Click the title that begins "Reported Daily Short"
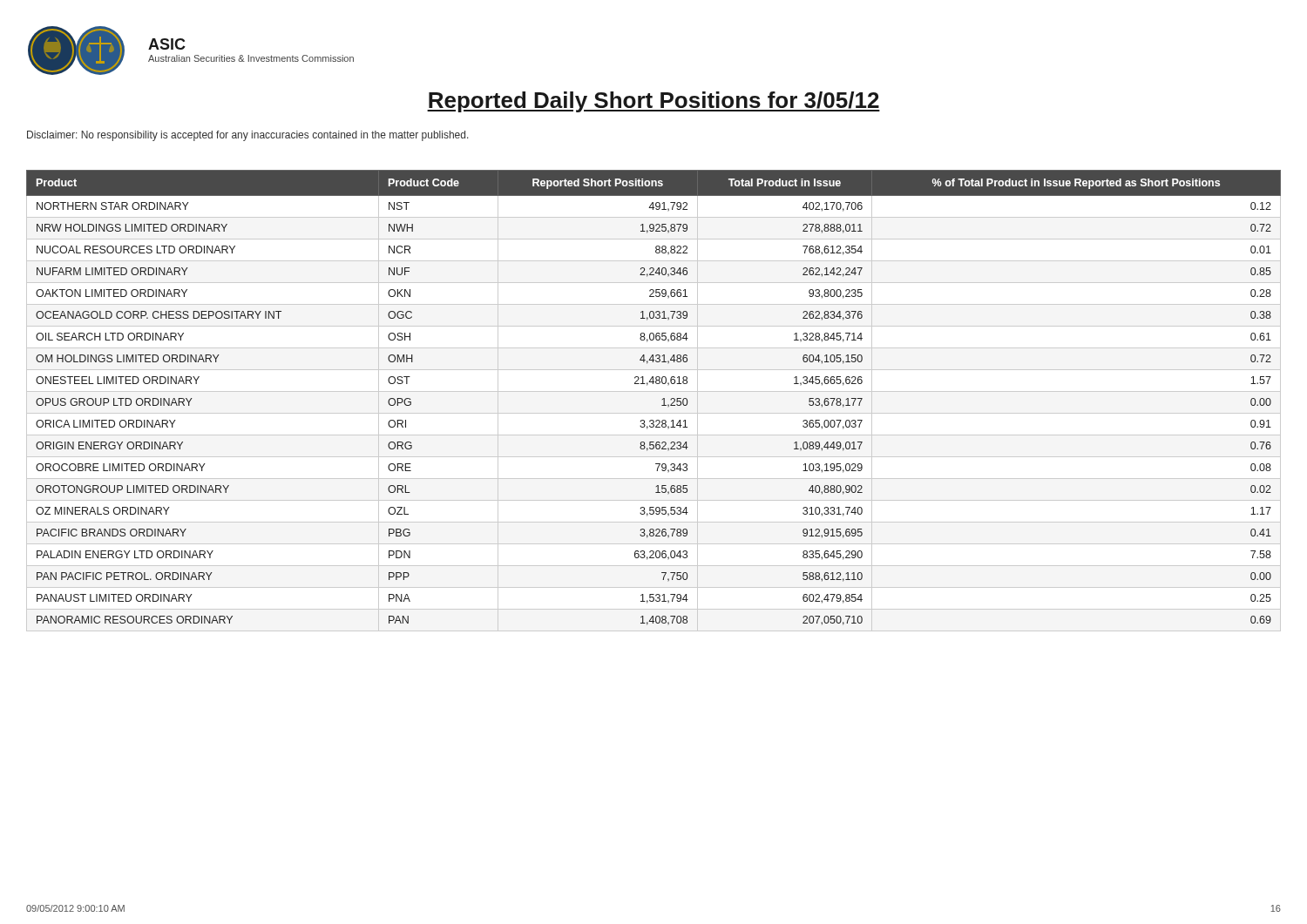 pos(654,101)
